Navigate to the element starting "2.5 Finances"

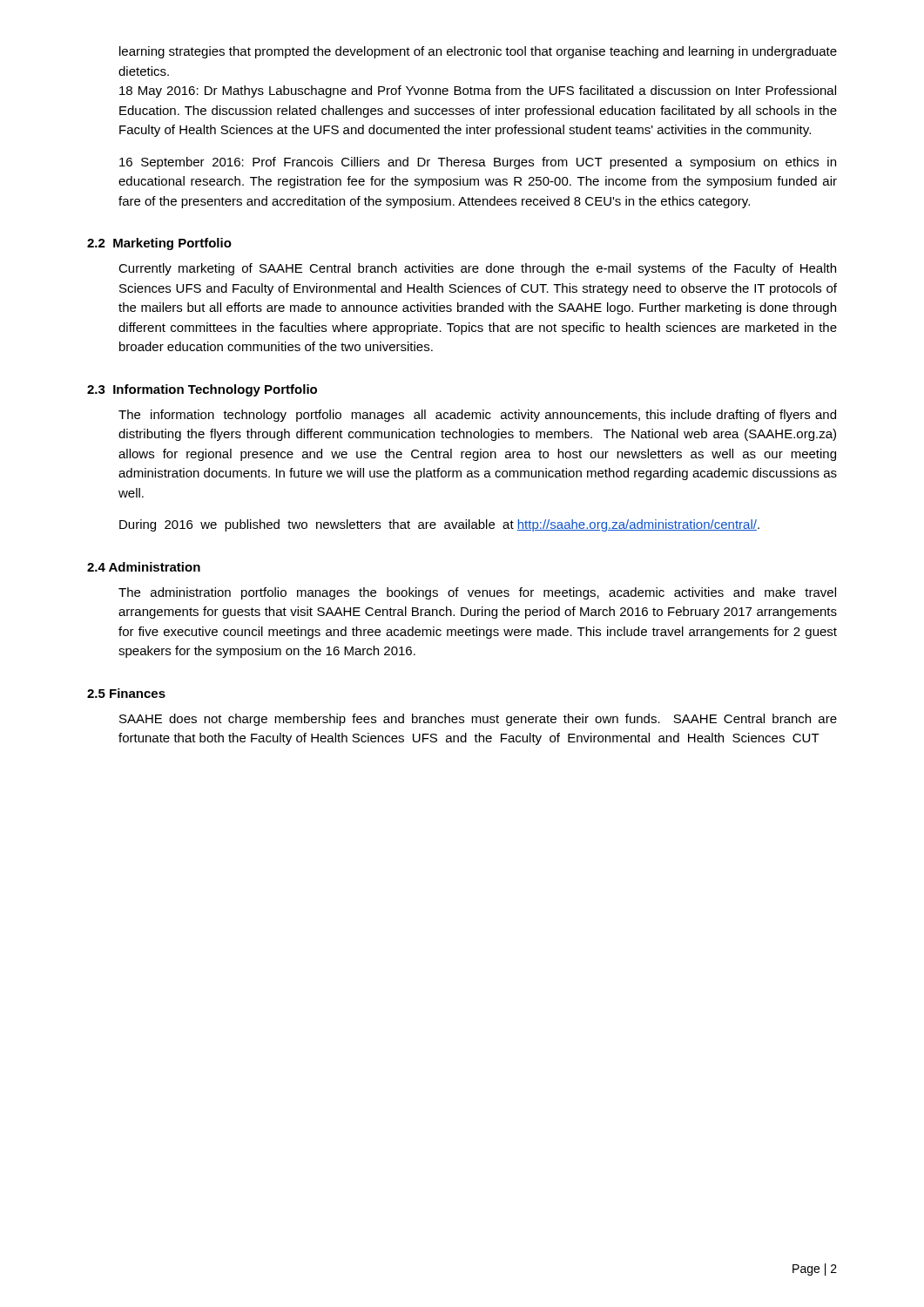[x=126, y=693]
